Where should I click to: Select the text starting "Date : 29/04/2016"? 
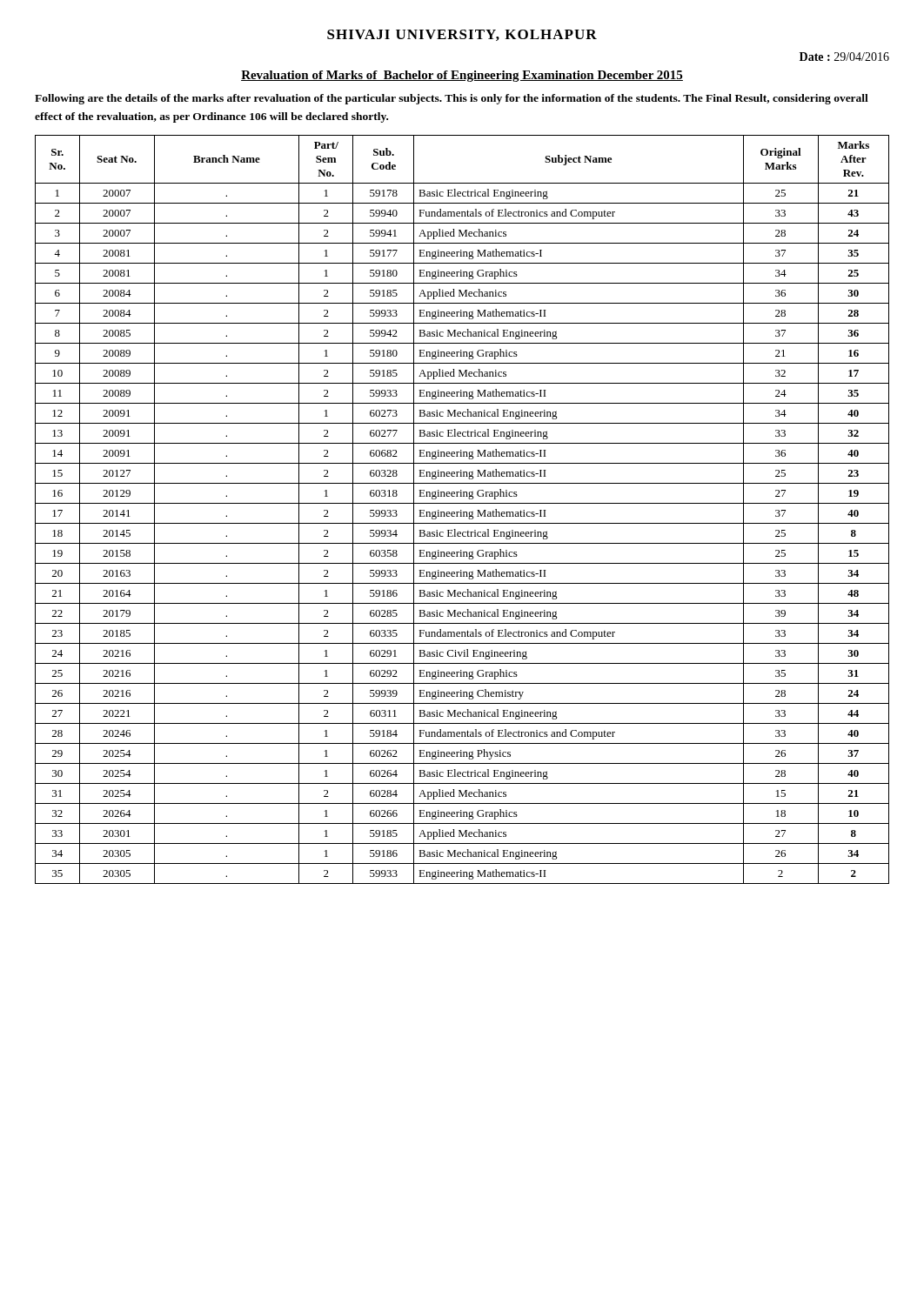pyautogui.click(x=844, y=57)
